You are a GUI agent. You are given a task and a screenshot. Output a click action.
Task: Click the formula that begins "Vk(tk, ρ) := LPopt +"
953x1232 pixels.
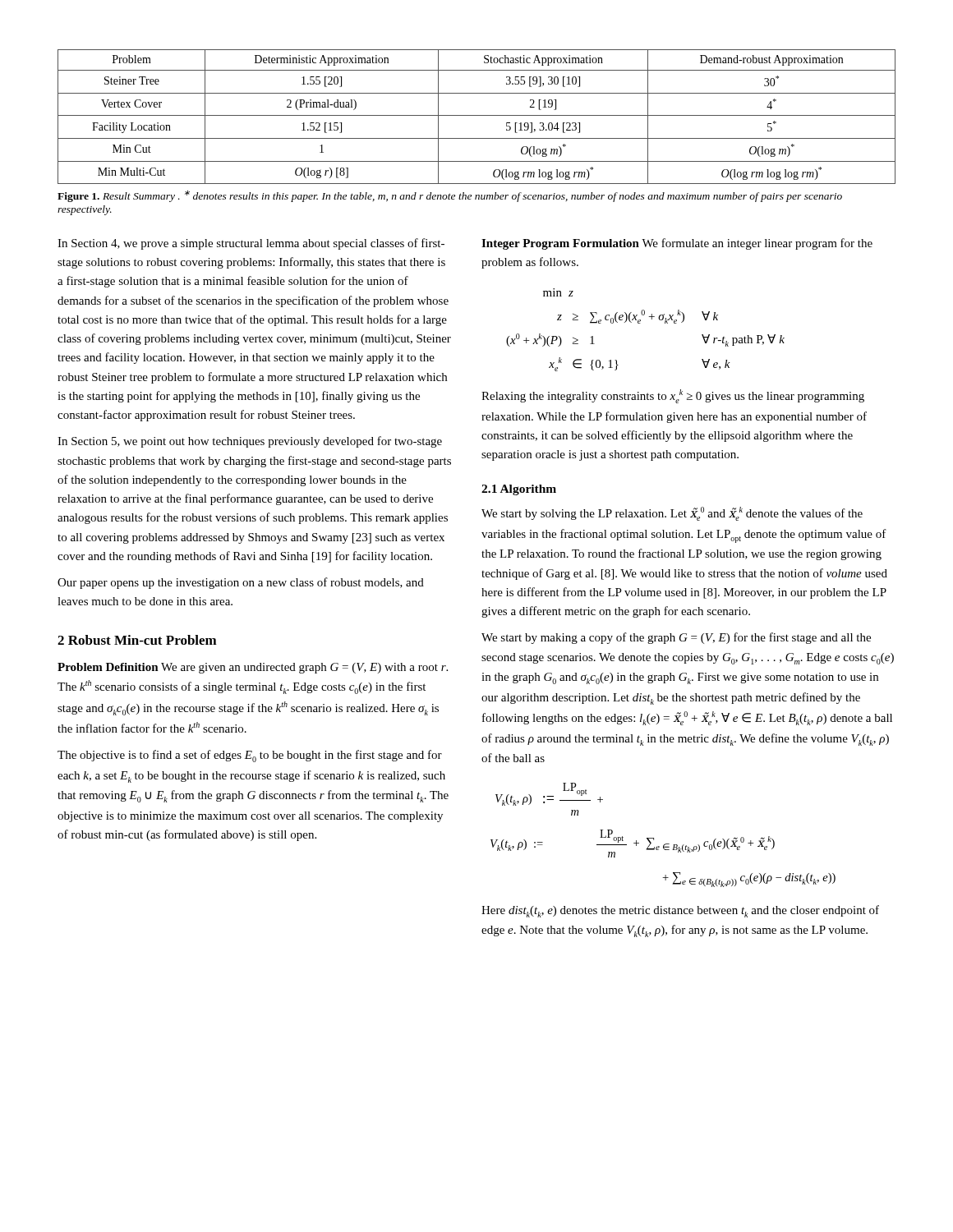(693, 834)
